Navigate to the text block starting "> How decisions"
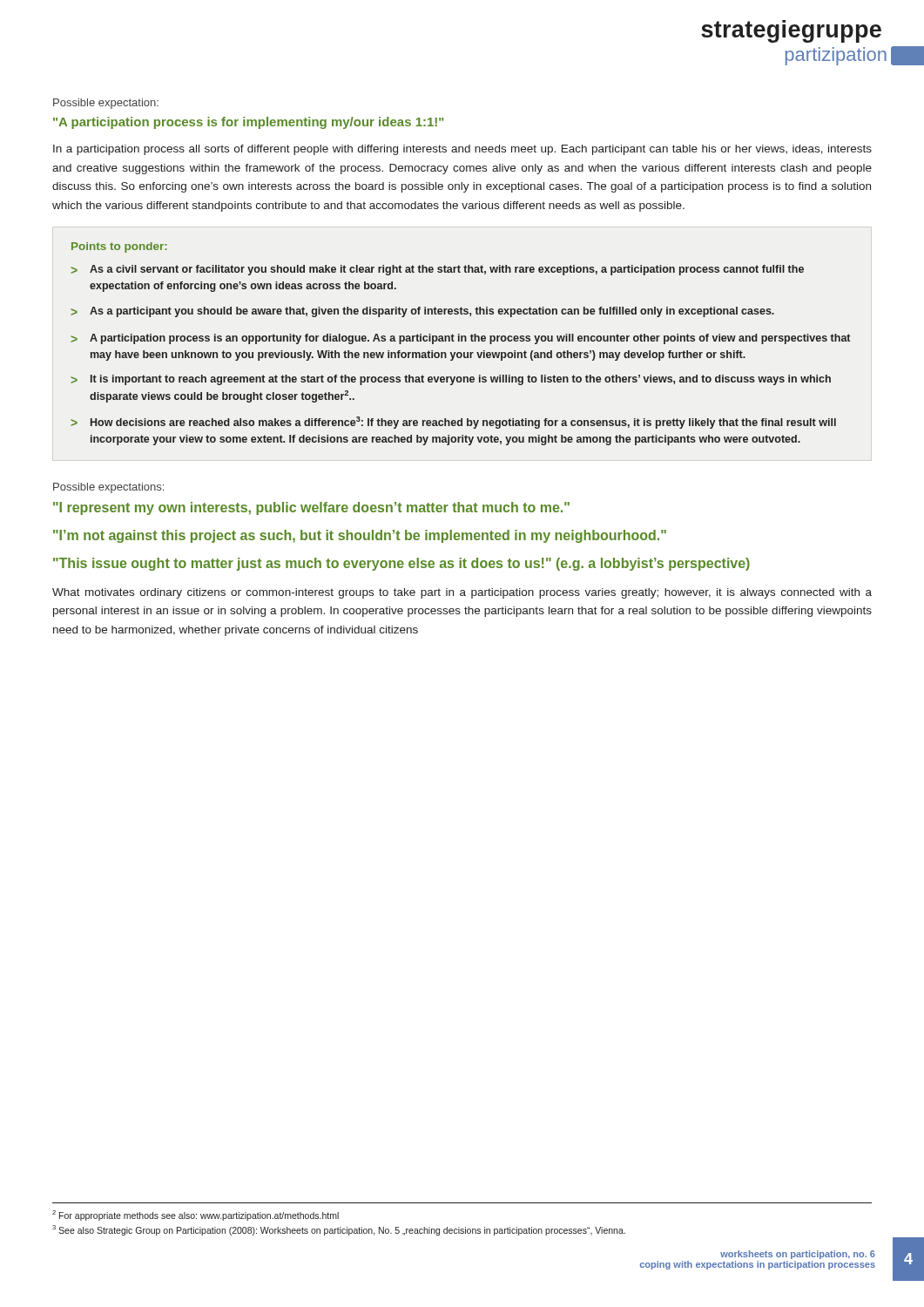 pos(462,431)
